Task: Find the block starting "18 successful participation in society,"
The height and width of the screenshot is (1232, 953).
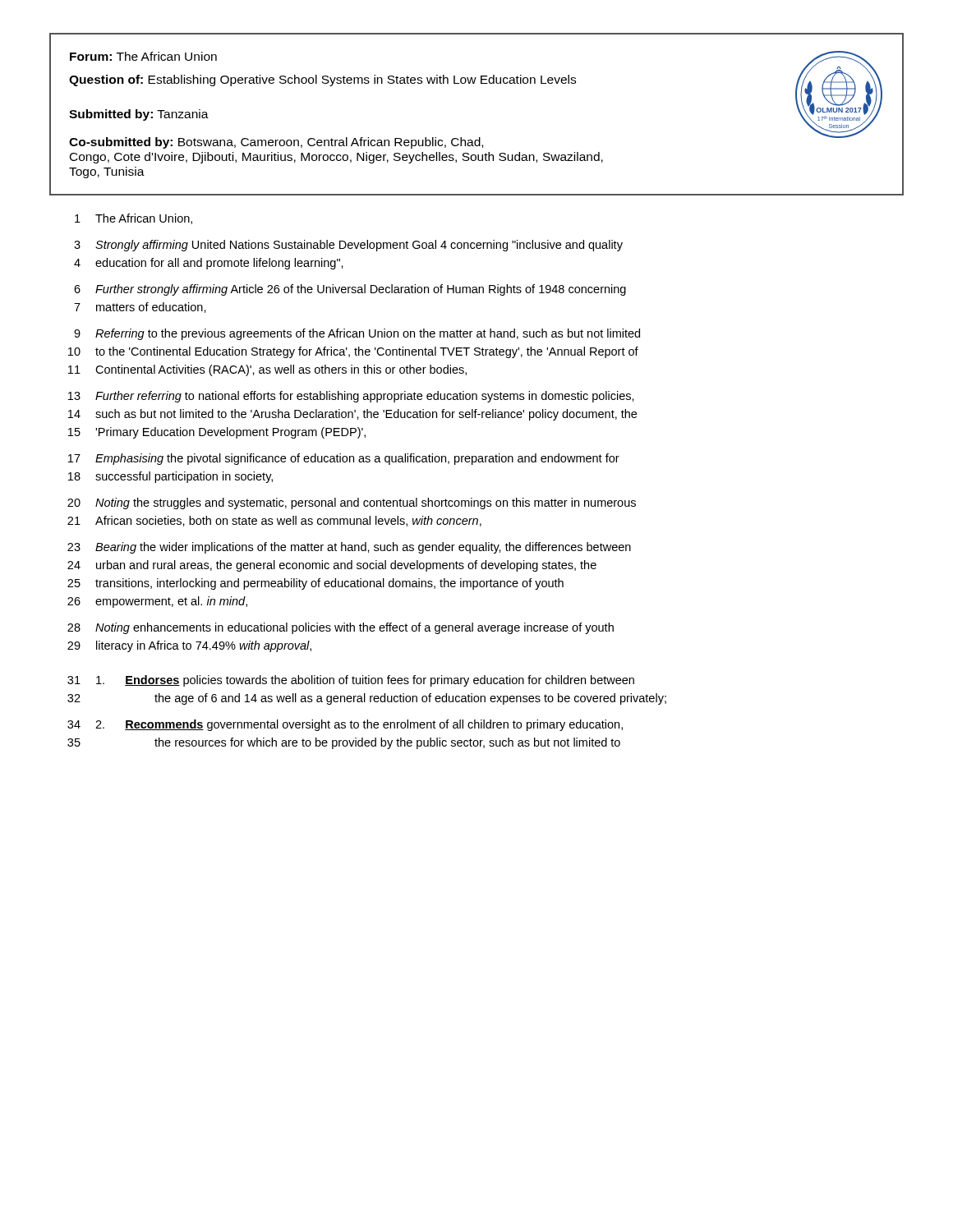Action: pos(170,477)
